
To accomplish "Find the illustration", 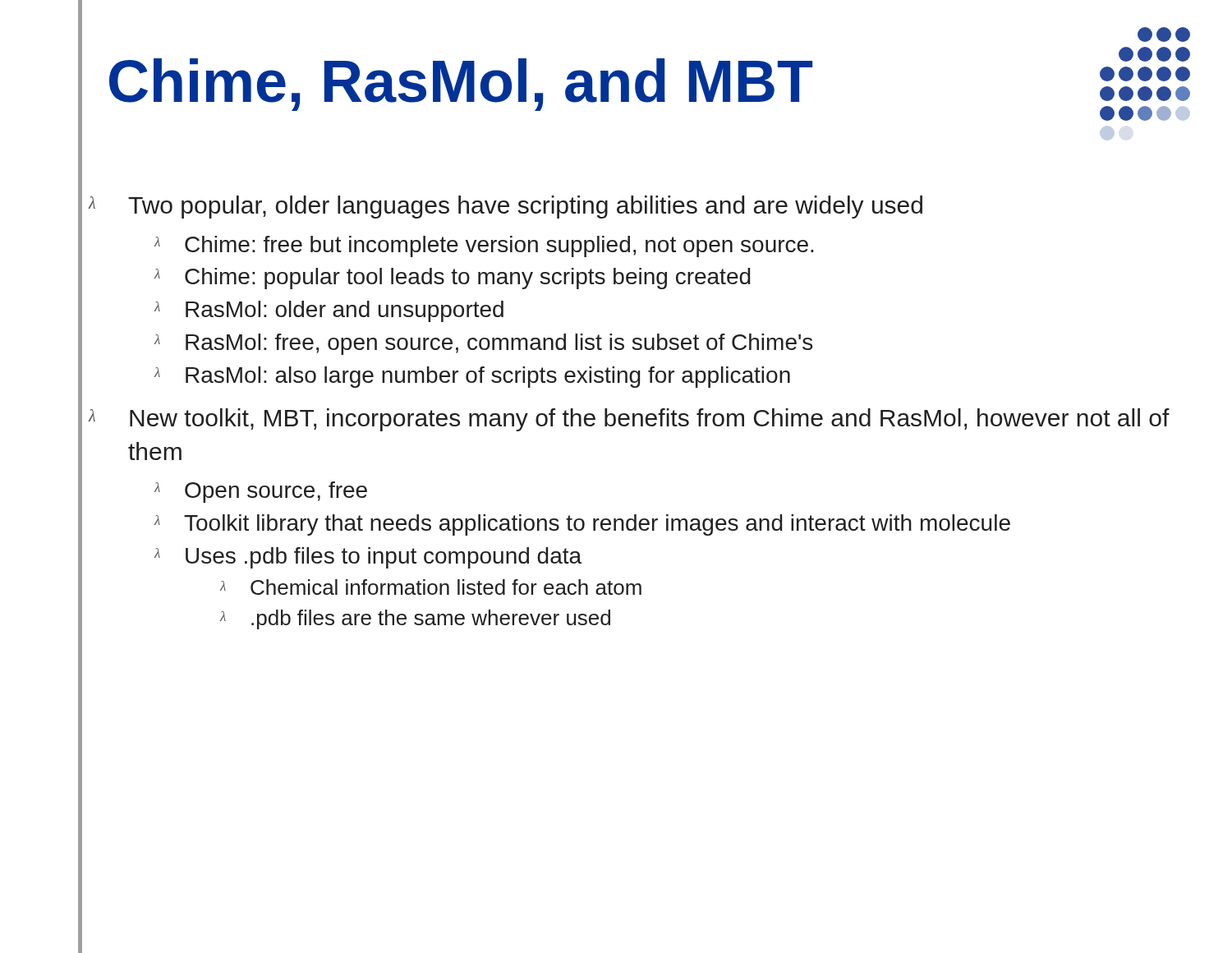I will (1139, 89).
